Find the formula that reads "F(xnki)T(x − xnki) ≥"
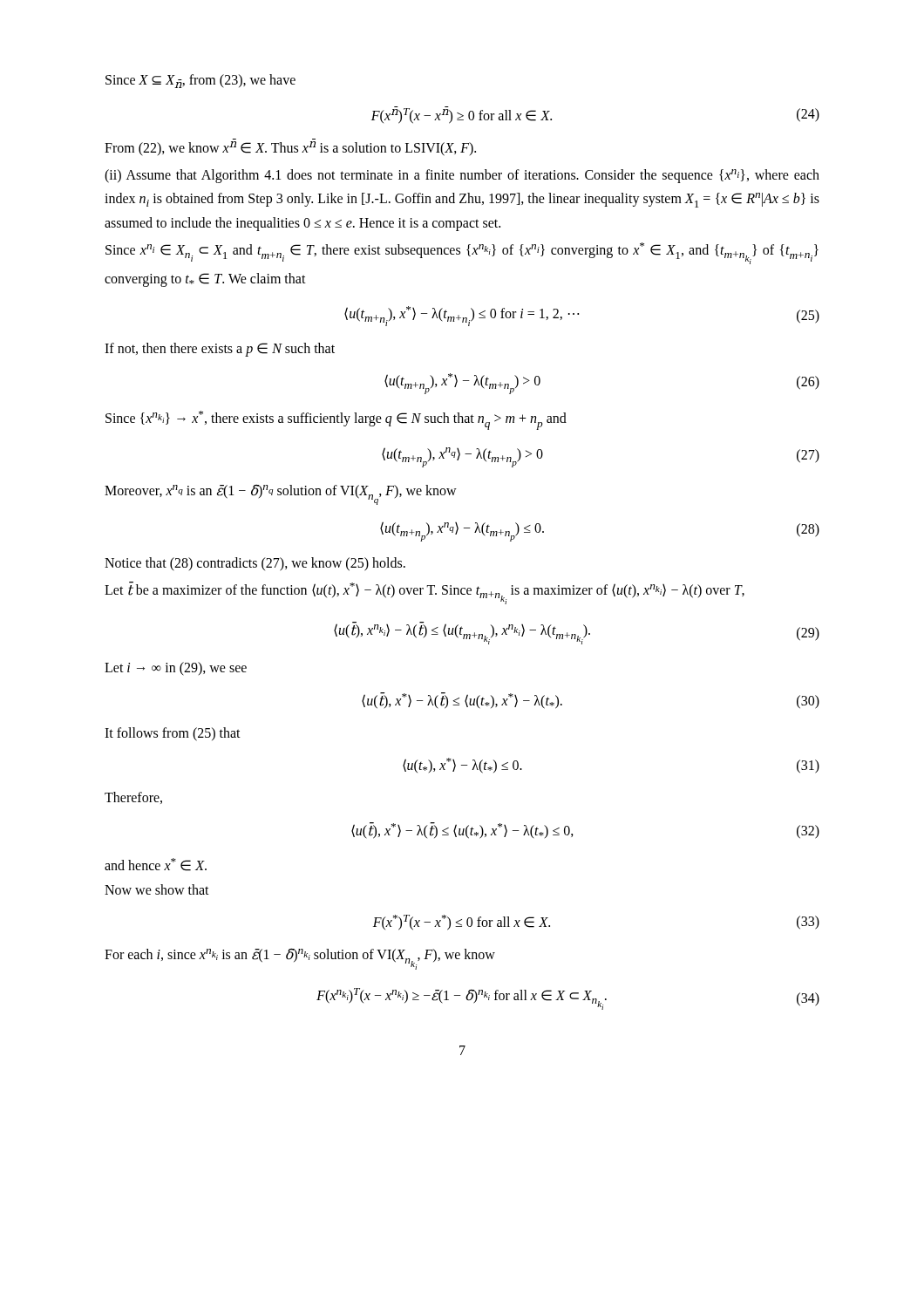 coord(568,998)
